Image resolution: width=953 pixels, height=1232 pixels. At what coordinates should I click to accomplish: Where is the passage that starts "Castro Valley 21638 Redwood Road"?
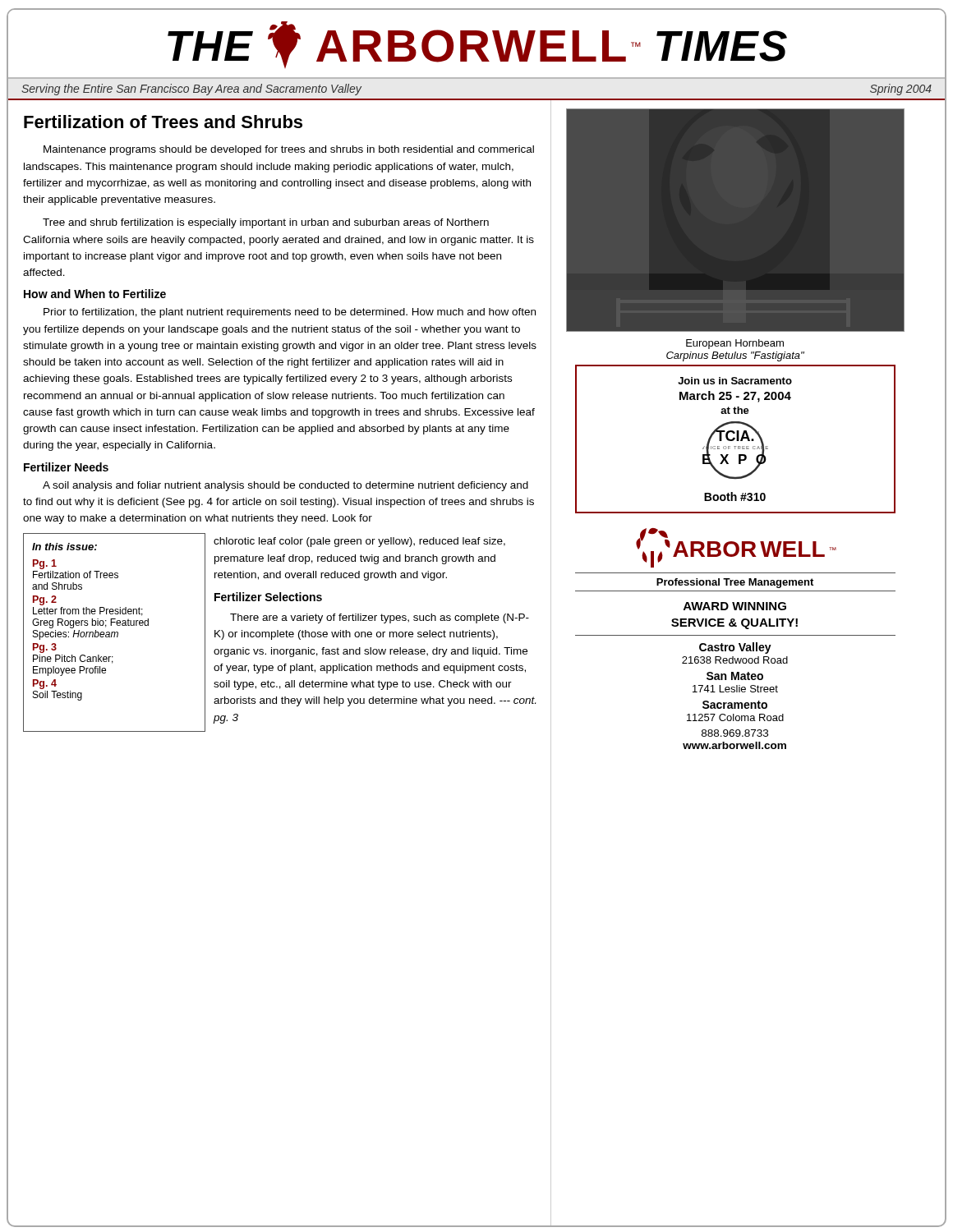735,696
